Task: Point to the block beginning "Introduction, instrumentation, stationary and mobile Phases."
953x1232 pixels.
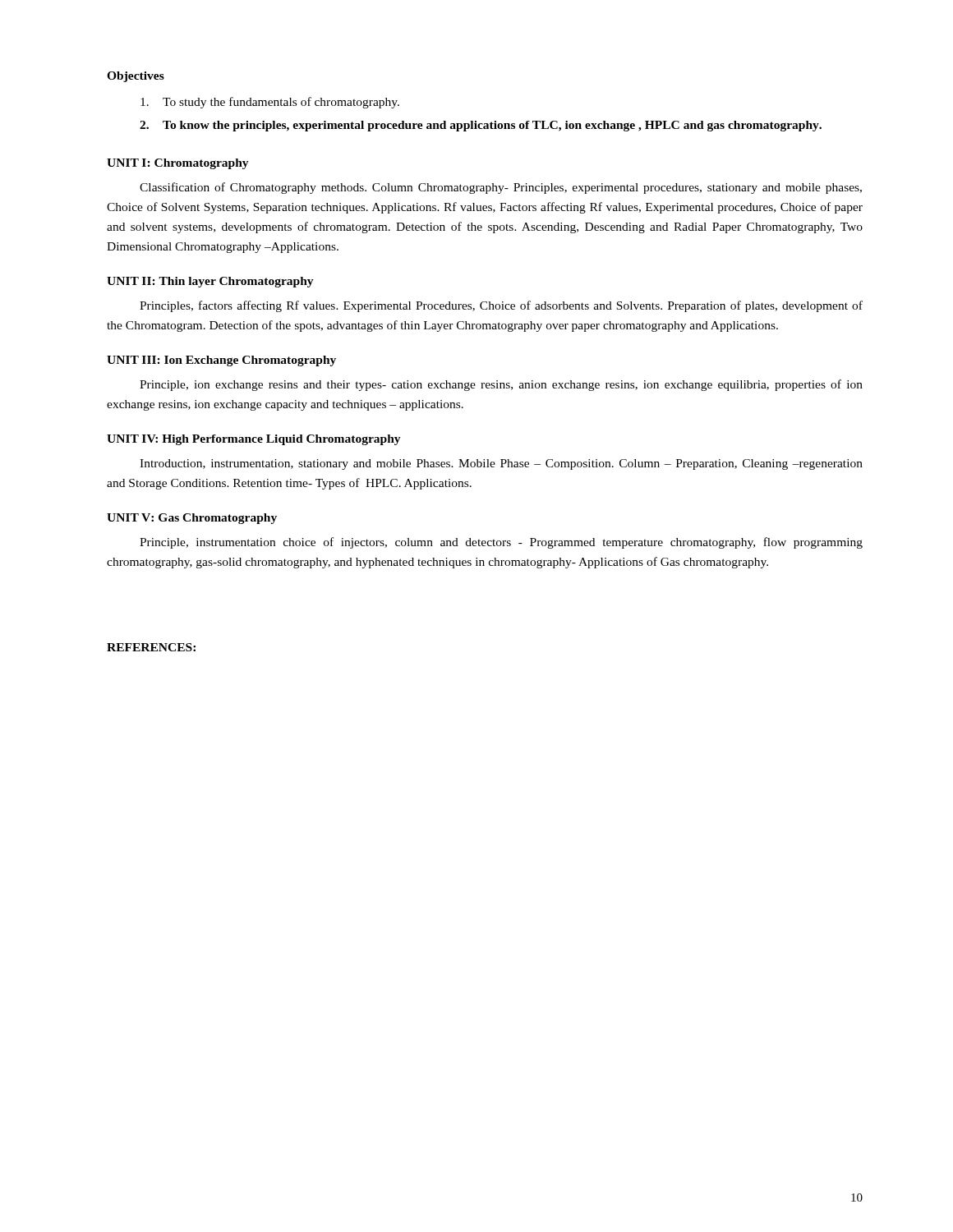Action: 485,473
